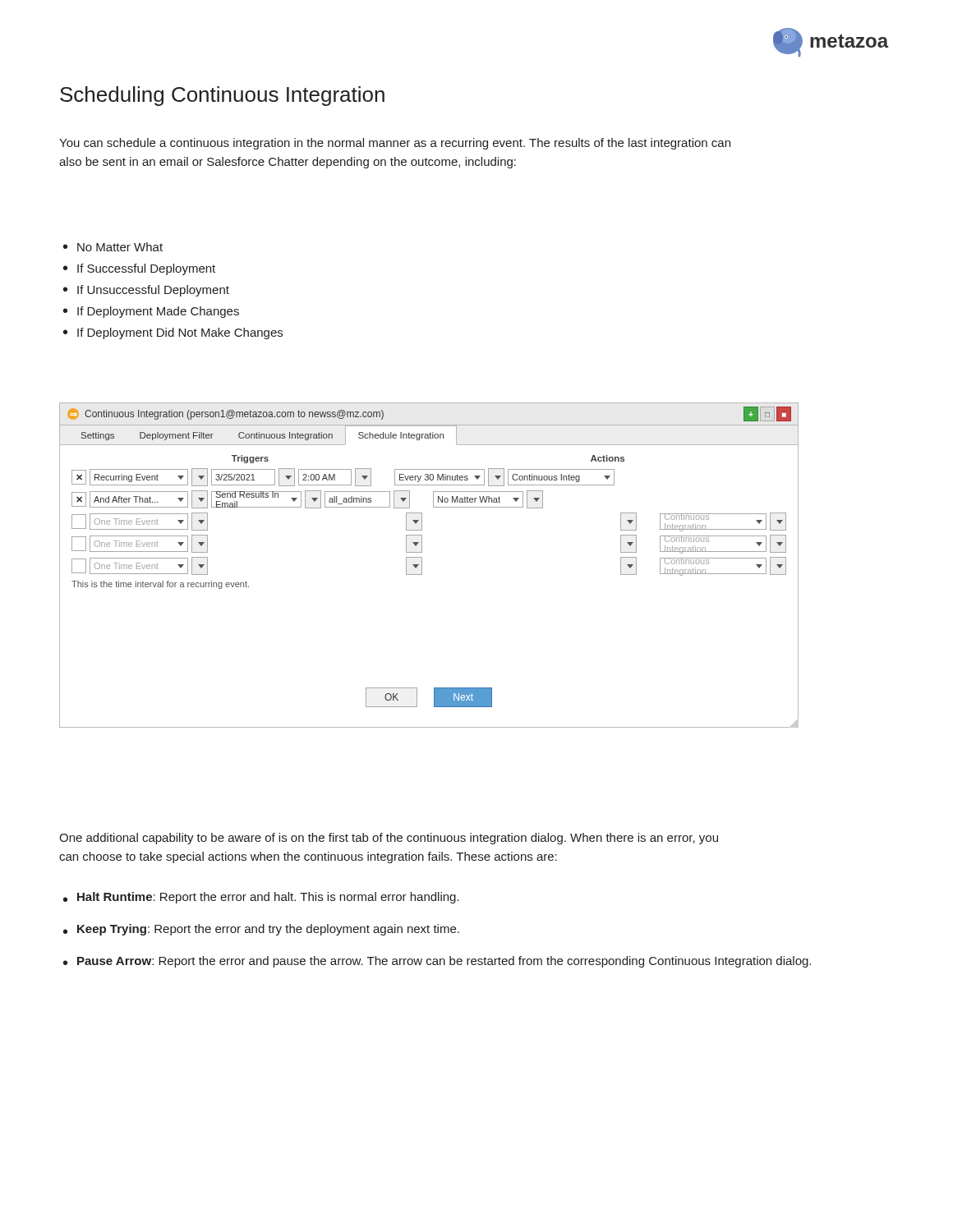
Task: Select the list item that says "• Pause Arrow: Report the"
Action: (437, 961)
